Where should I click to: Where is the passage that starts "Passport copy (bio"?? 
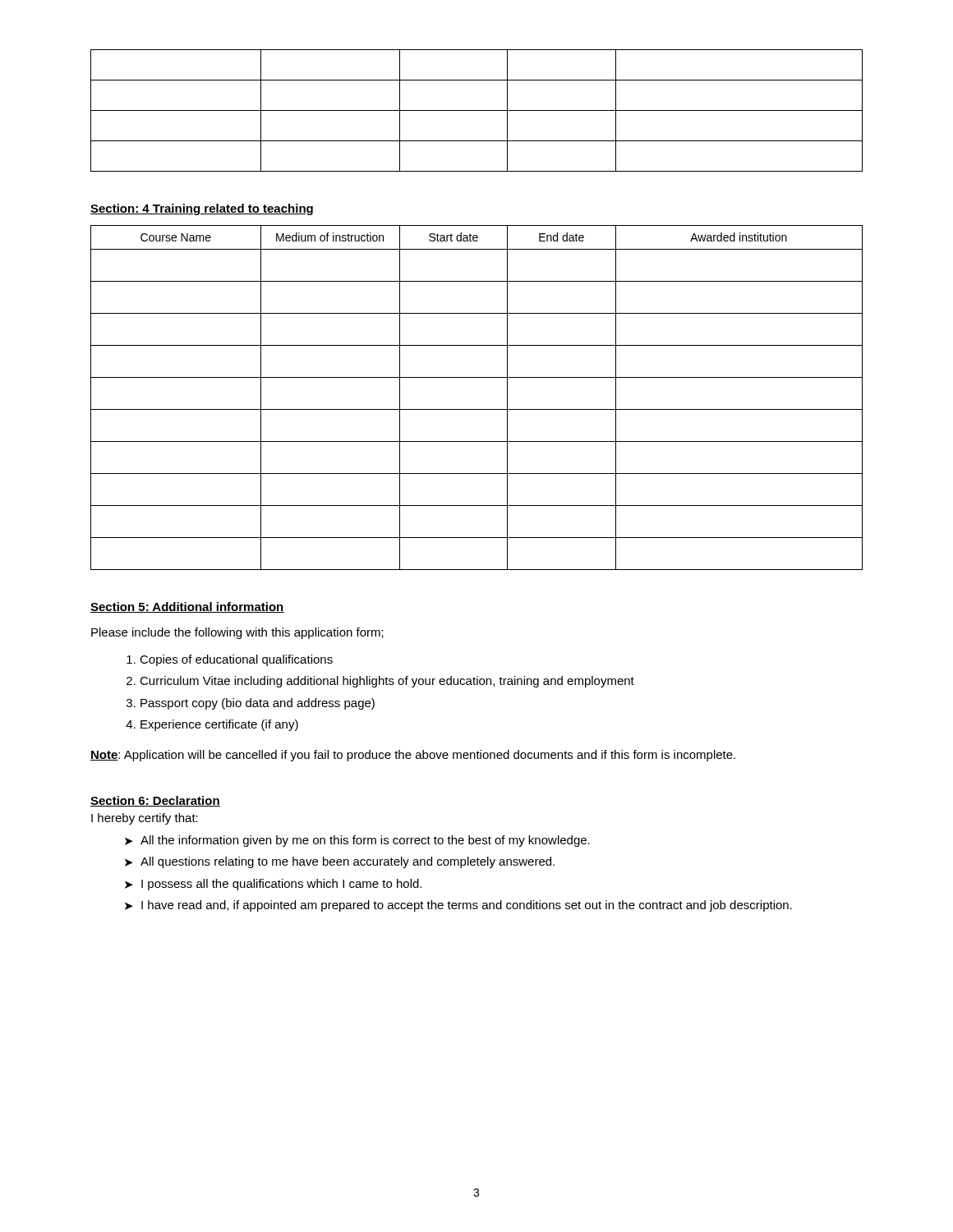pos(258,702)
